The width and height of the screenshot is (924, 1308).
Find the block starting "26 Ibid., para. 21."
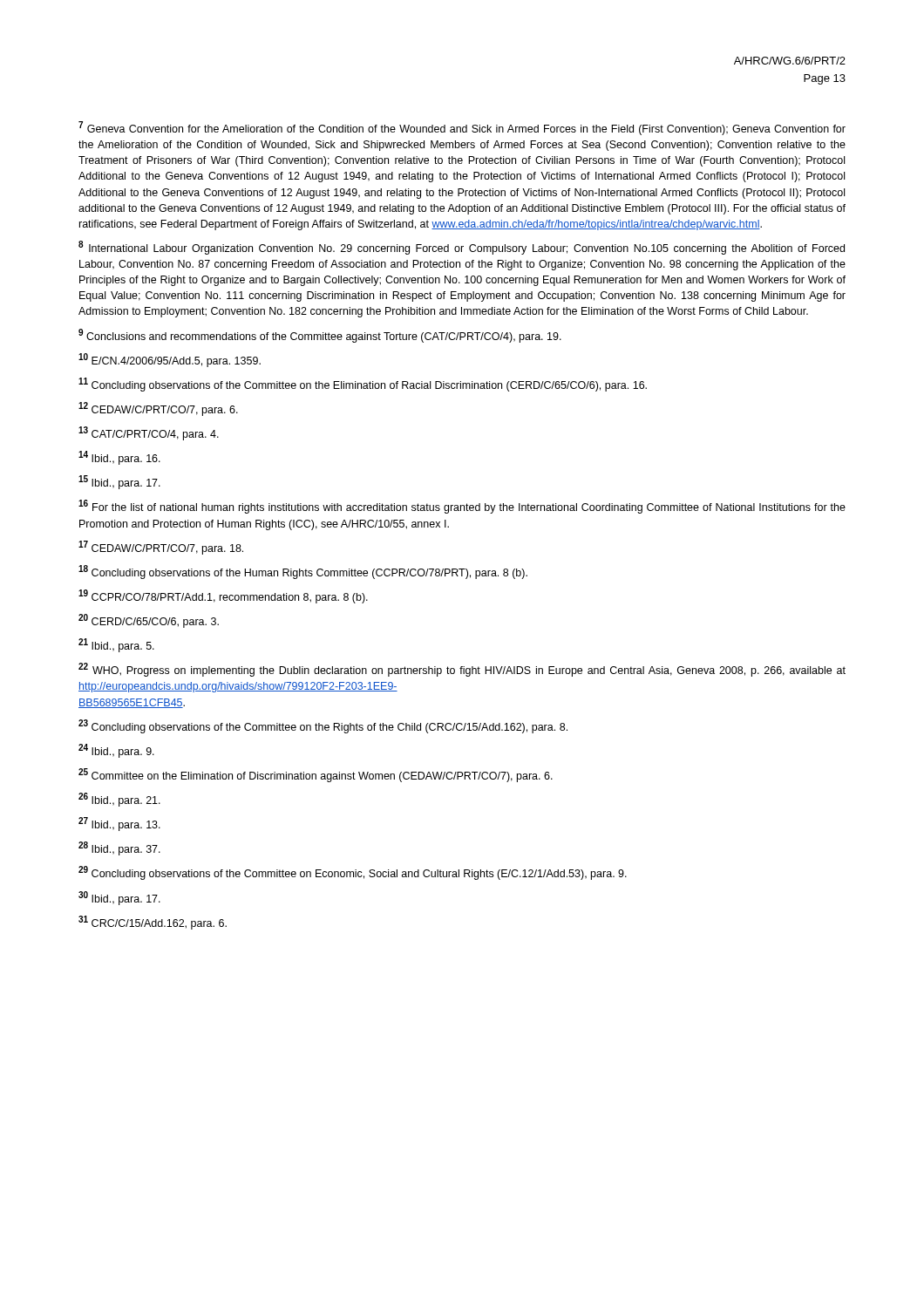(120, 800)
